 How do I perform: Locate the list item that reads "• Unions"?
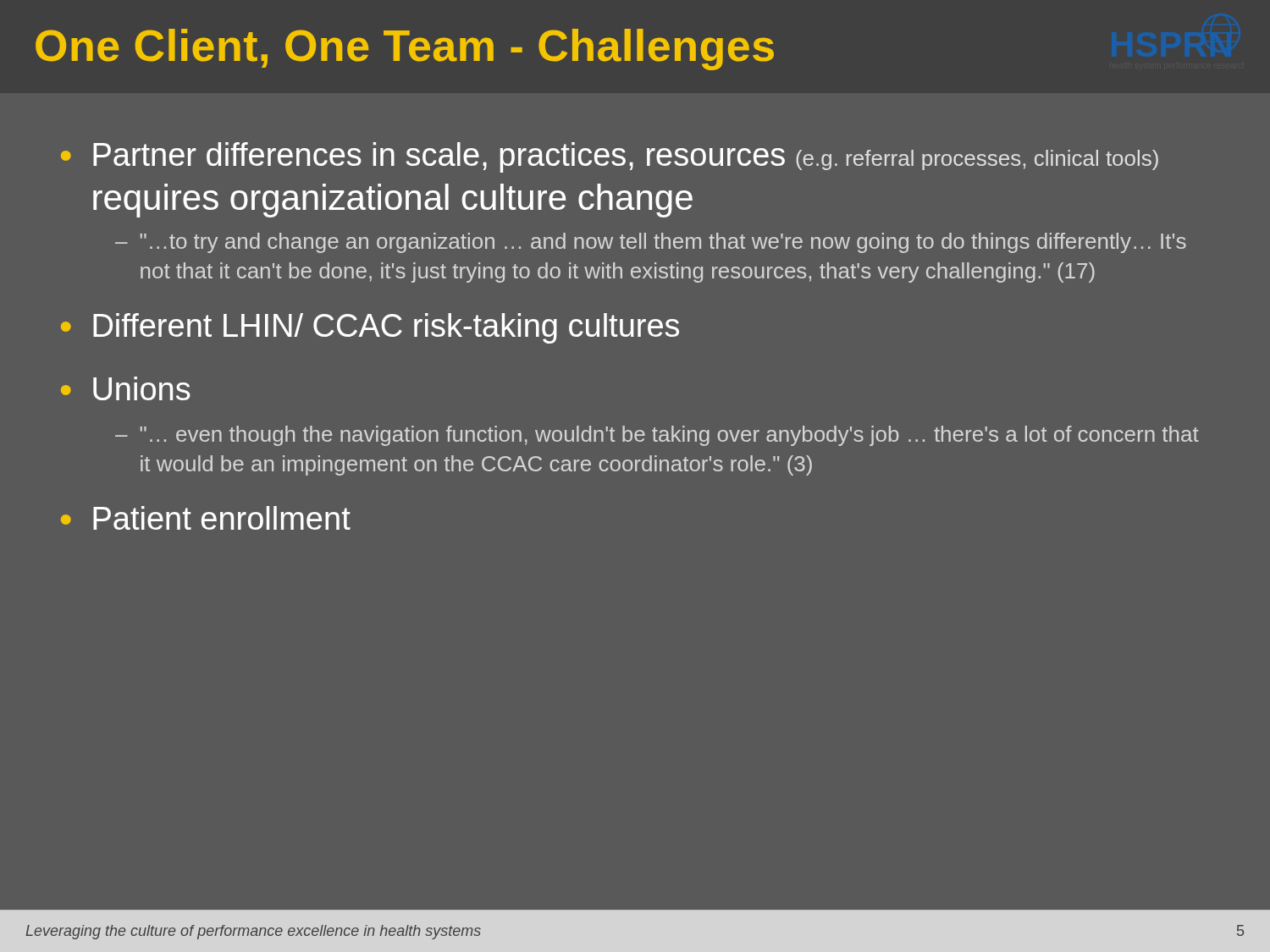(x=126, y=388)
